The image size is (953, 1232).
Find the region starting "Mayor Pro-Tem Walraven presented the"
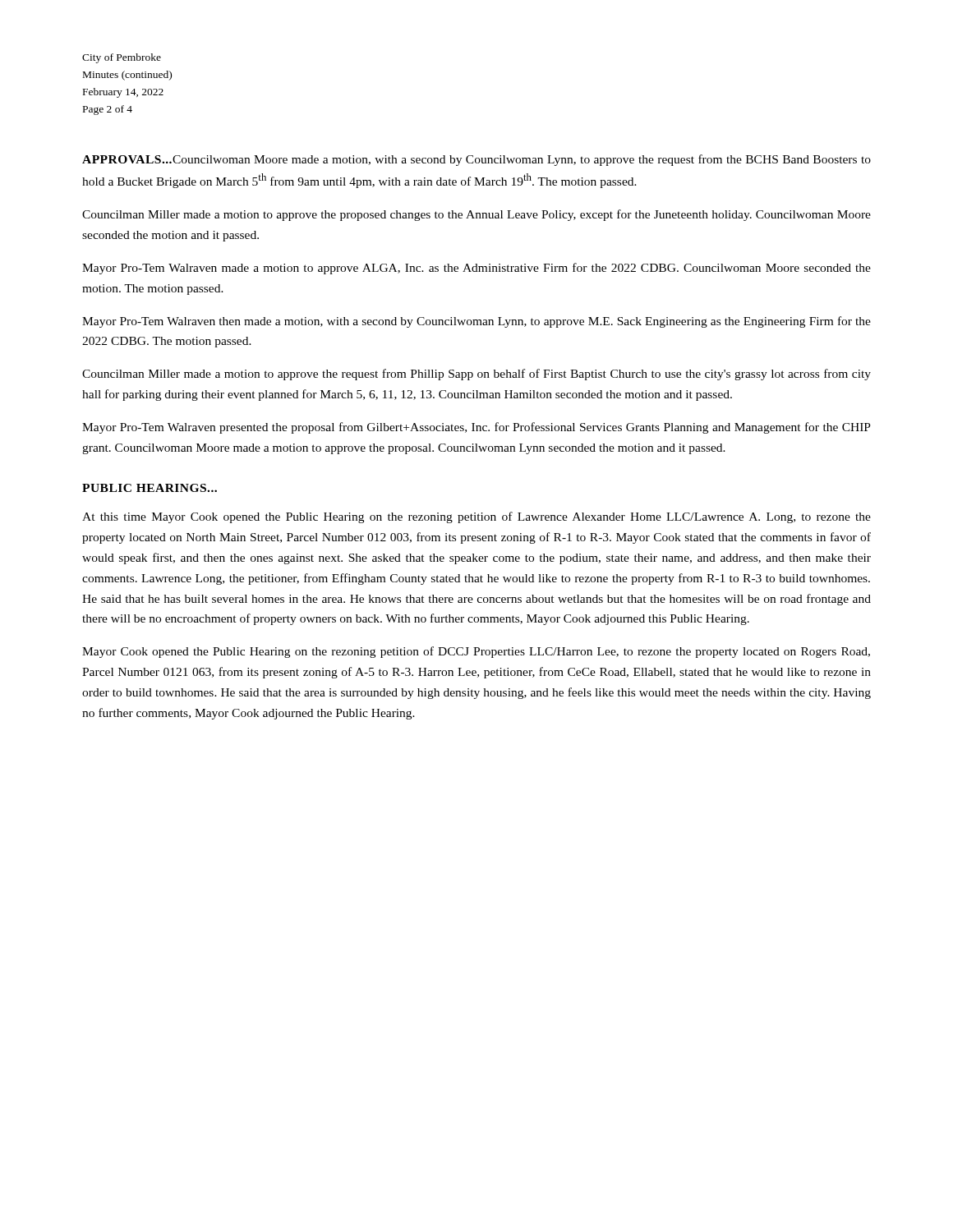(476, 437)
